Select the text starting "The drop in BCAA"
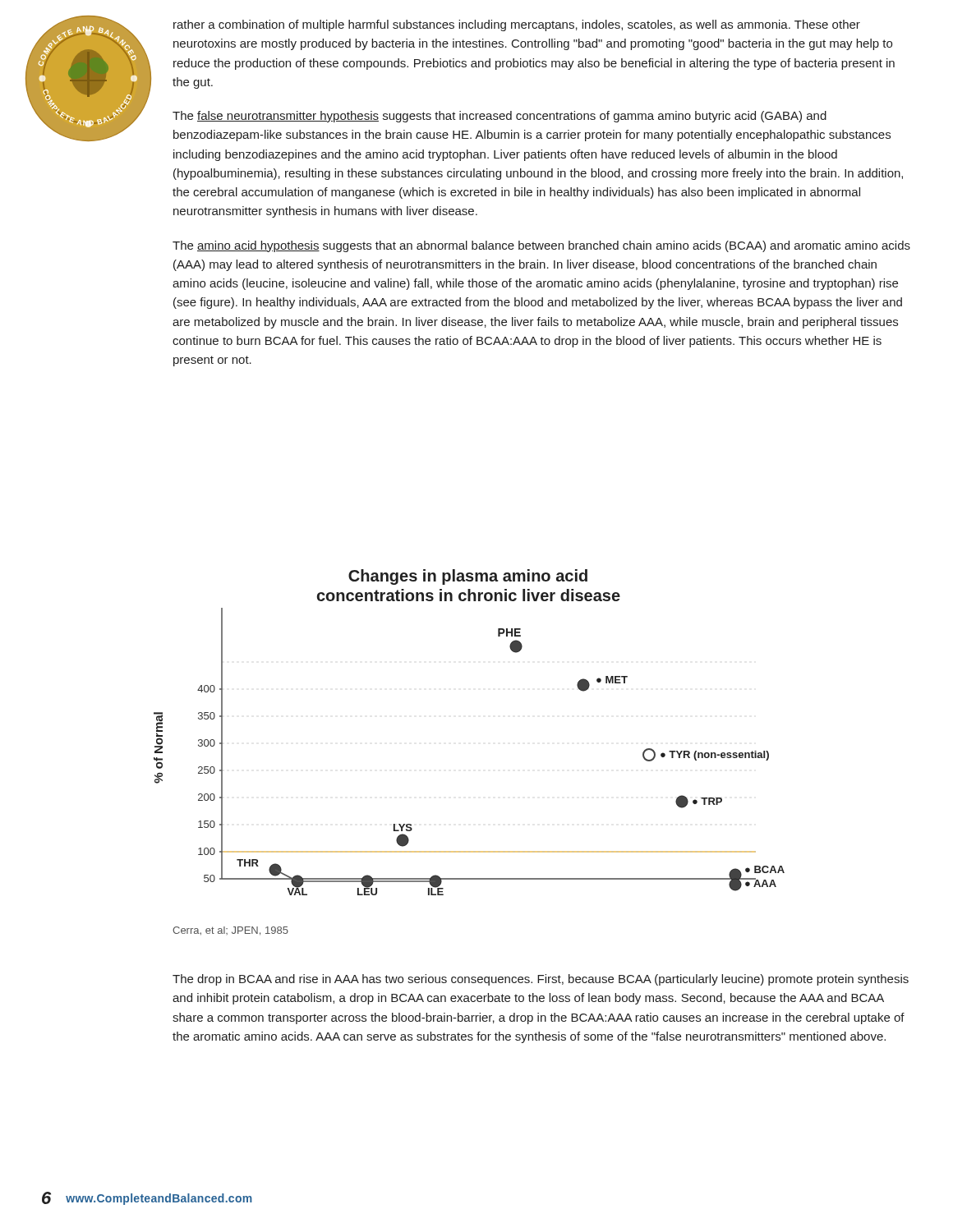Image resolution: width=953 pixels, height=1232 pixels. [x=542, y=1007]
